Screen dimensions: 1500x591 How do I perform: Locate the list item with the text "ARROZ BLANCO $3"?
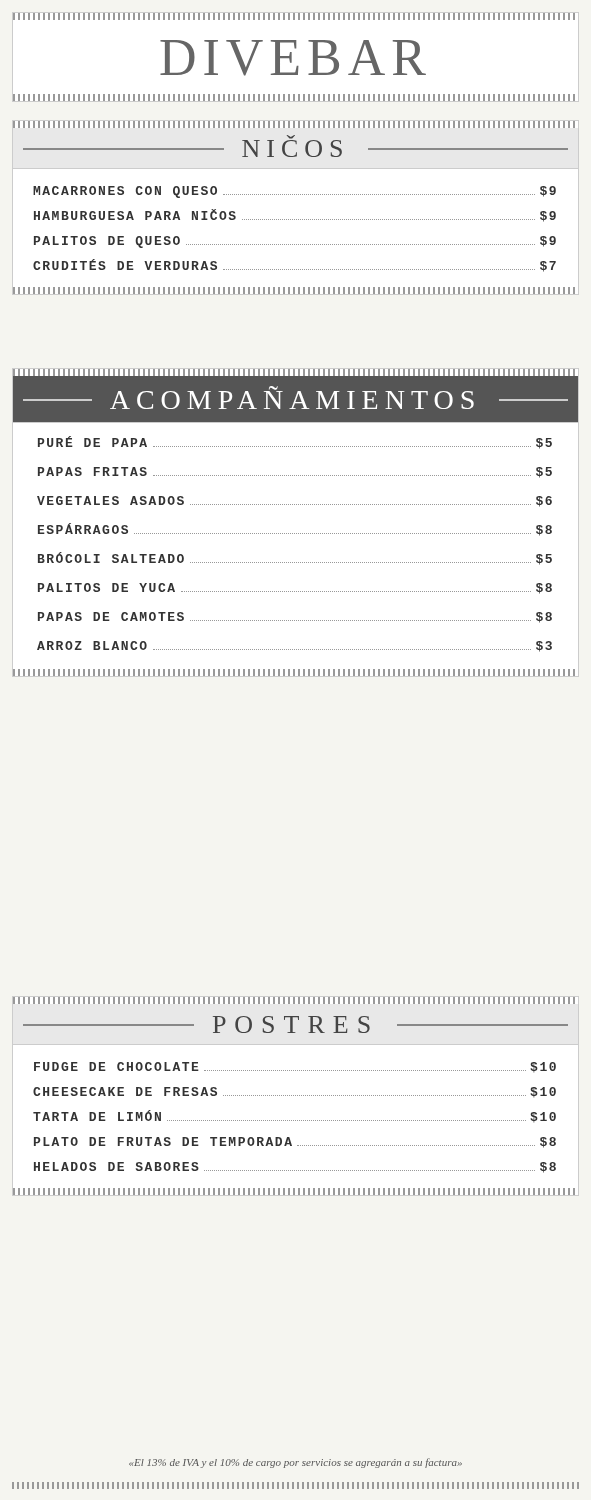coord(296,646)
